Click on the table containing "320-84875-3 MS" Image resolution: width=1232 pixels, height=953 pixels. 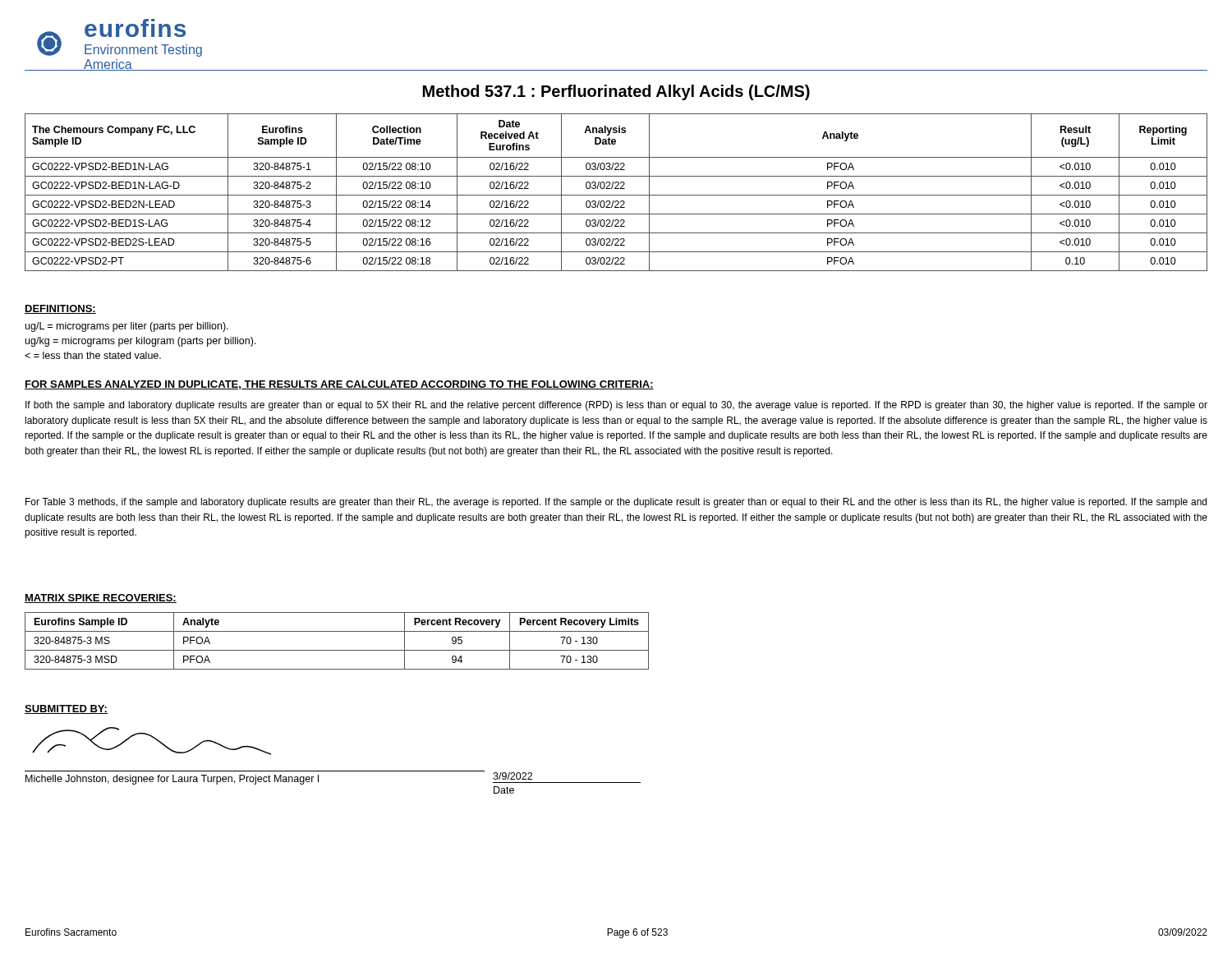(337, 641)
